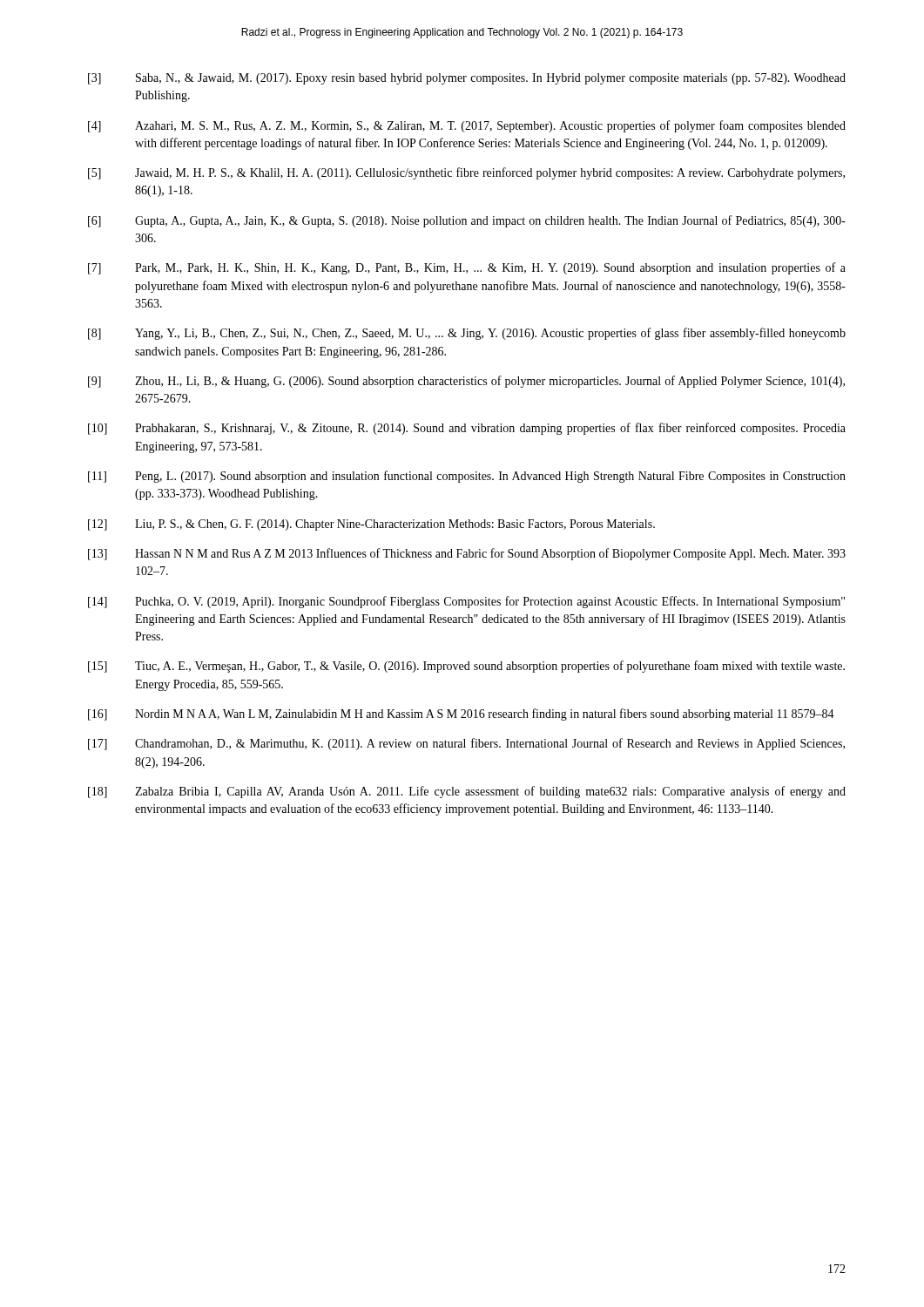The image size is (924, 1307).
Task: Click on the element starting "[11] Peng, L. (2017). Sound absorption and"
Action: 466,486
